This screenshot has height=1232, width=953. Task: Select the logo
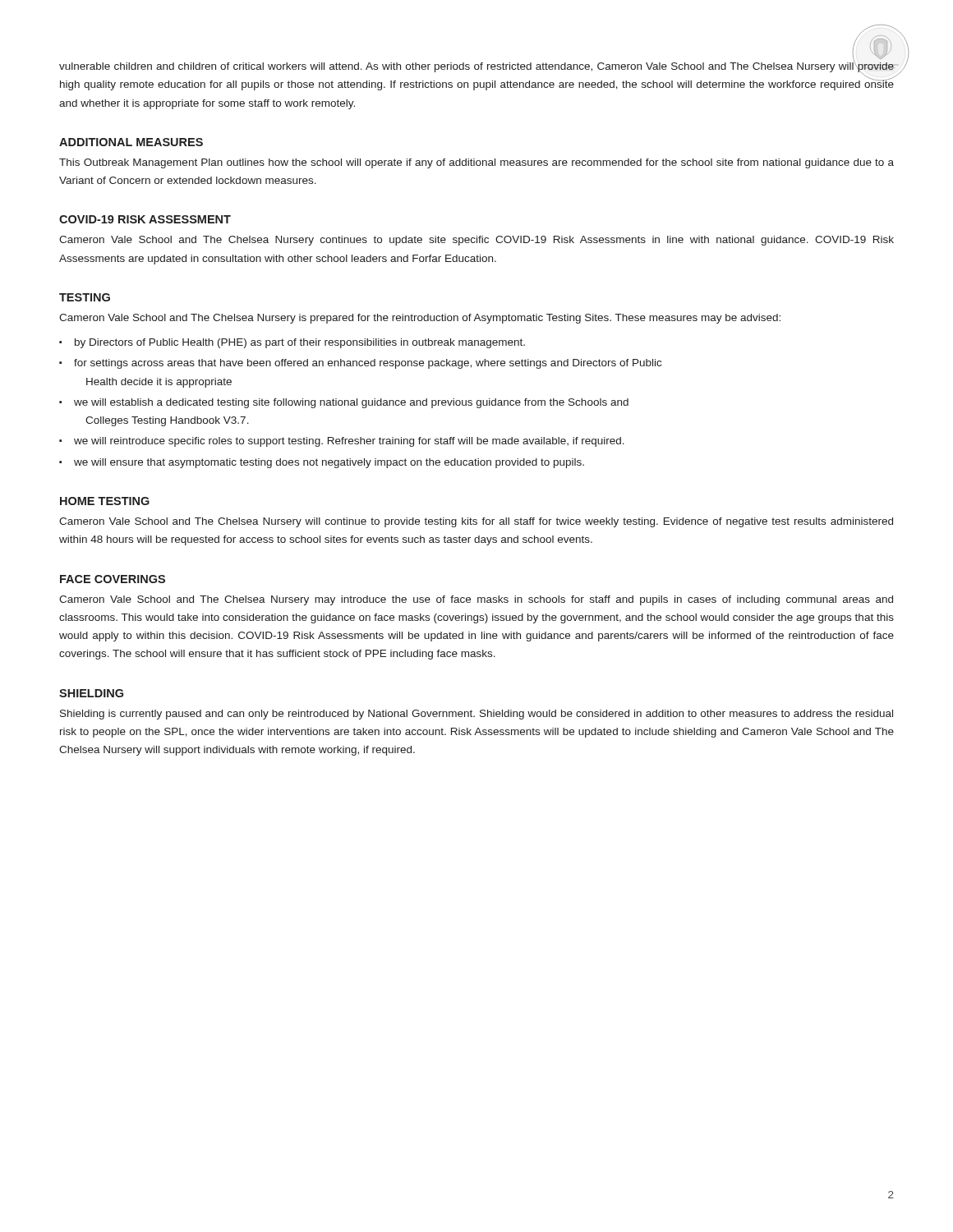(881, 53)
